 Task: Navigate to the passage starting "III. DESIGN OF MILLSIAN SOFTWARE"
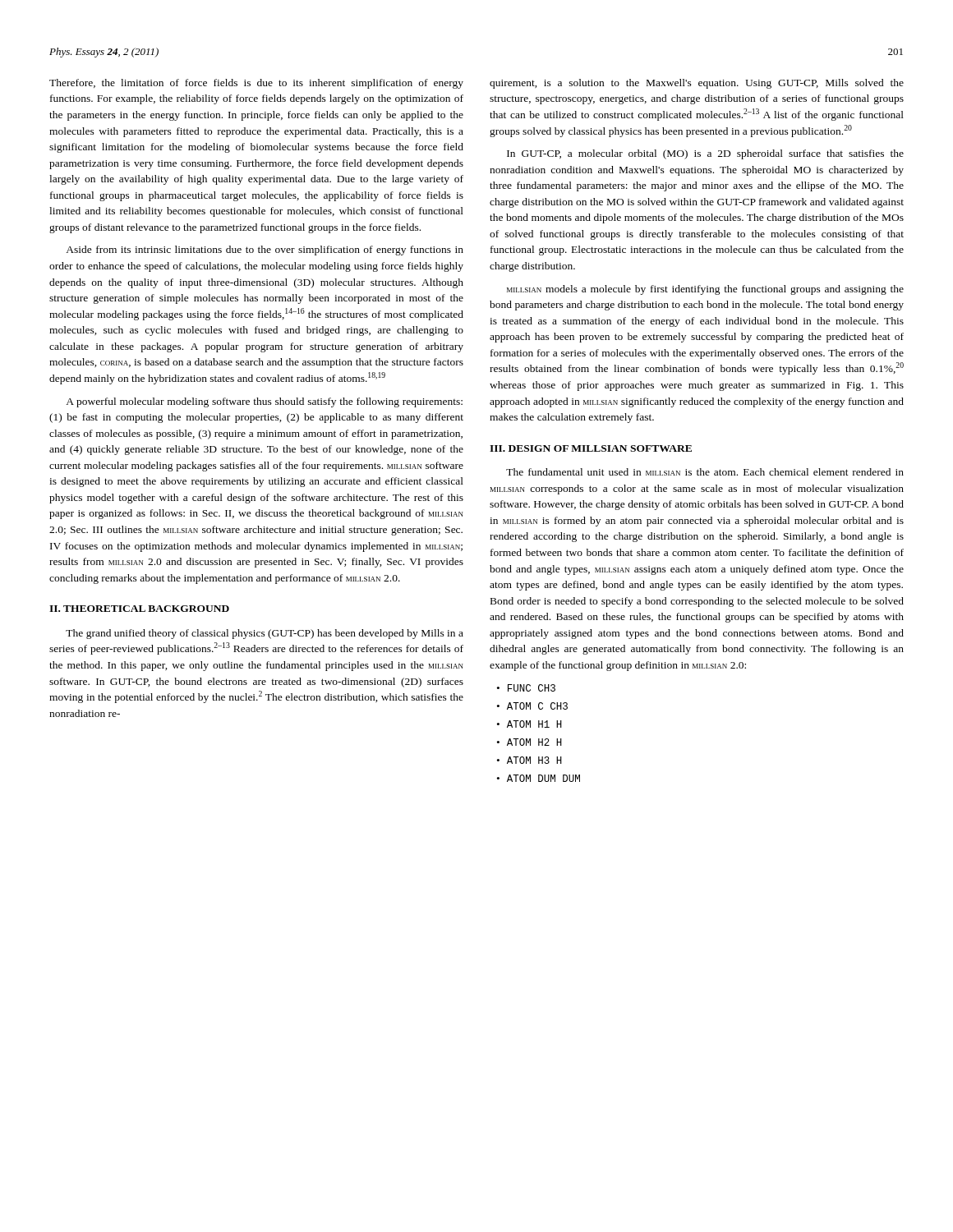[591, 448]
